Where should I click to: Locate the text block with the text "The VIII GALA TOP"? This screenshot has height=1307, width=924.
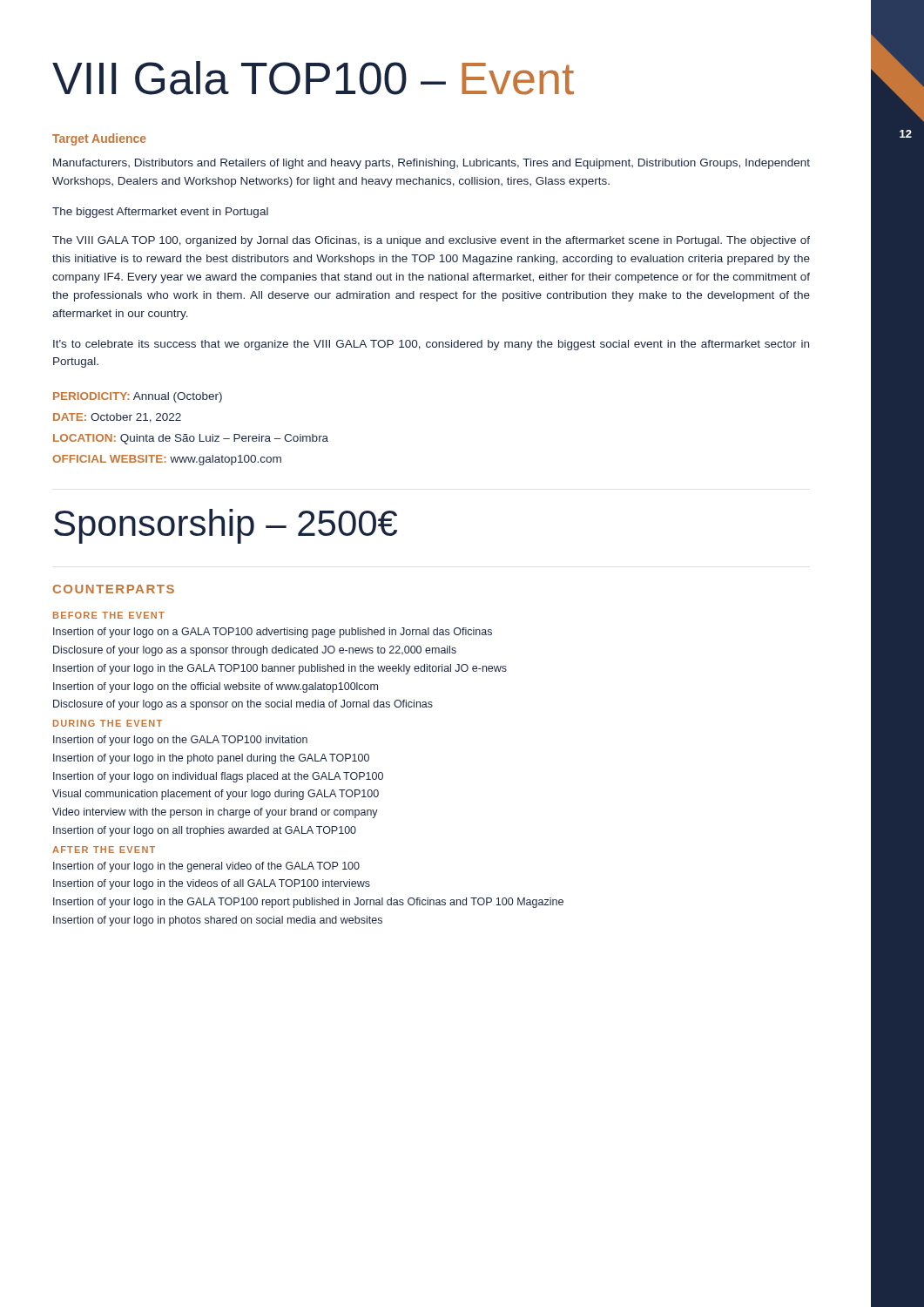point(431,276)
